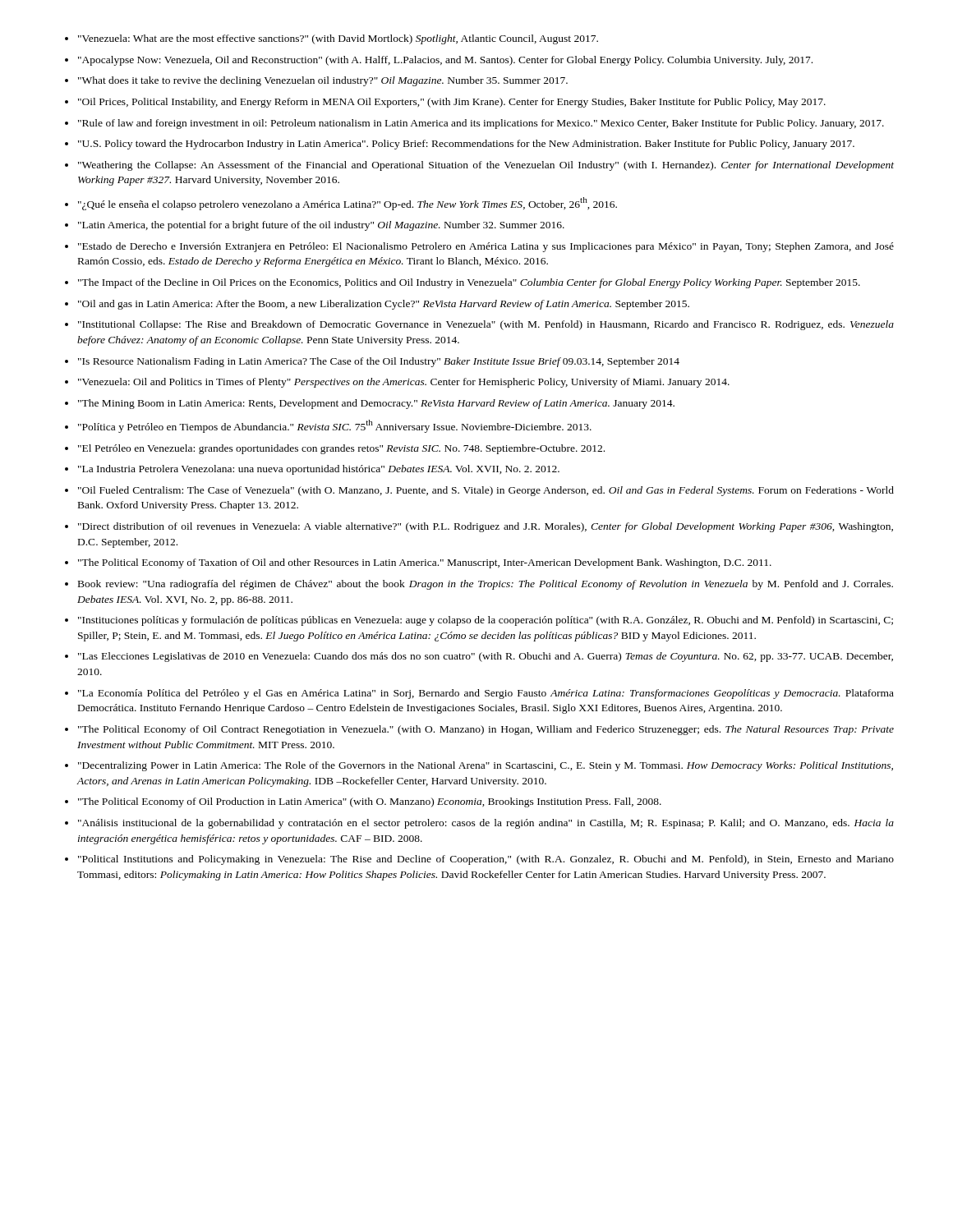Find the block on this page that starts "Book review: "Una radiografía del régimen de Chávez""
This screenshot has width=953, height=1232.
(486, 591)
